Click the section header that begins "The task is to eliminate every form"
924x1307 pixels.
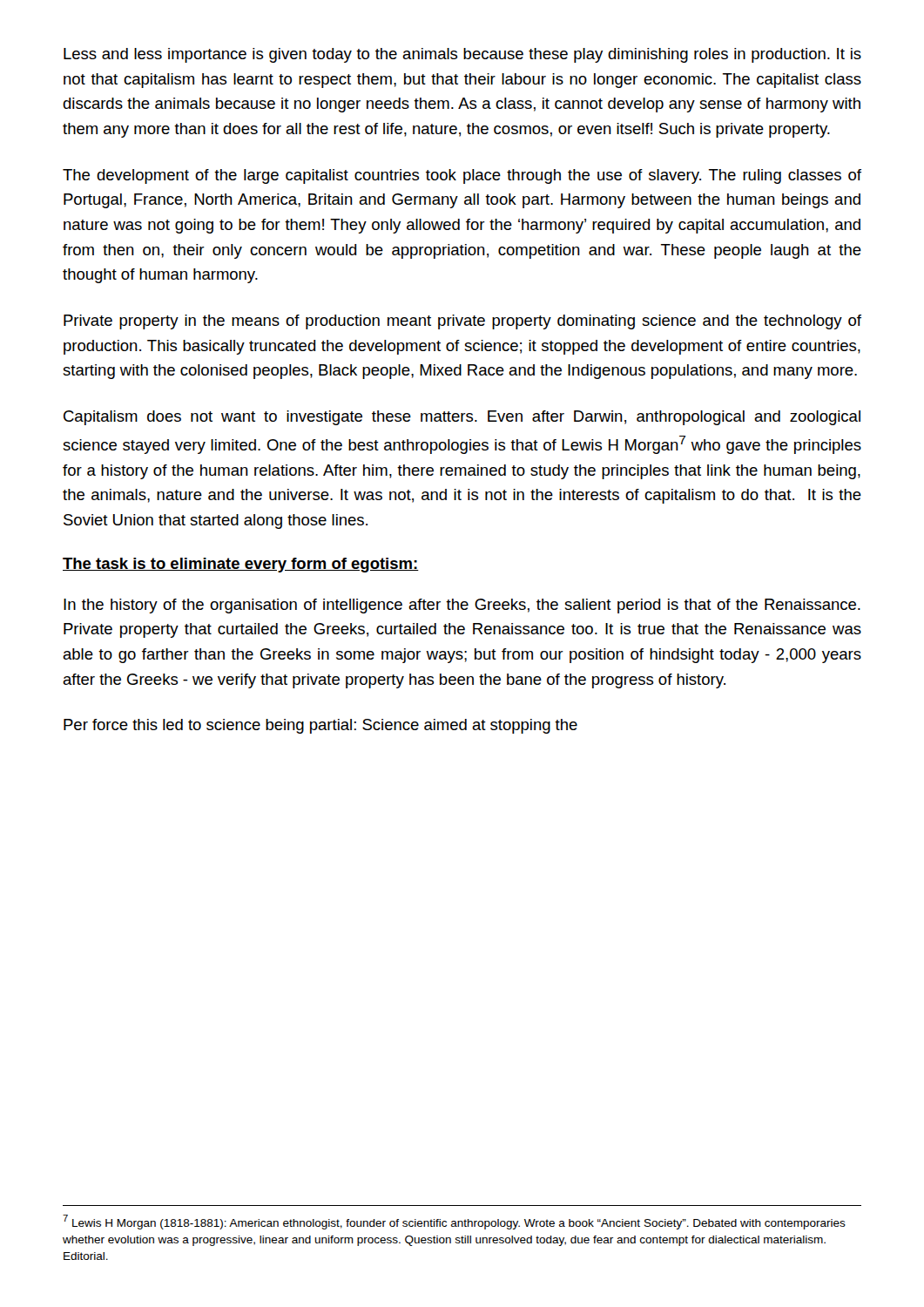coord(240,563)
